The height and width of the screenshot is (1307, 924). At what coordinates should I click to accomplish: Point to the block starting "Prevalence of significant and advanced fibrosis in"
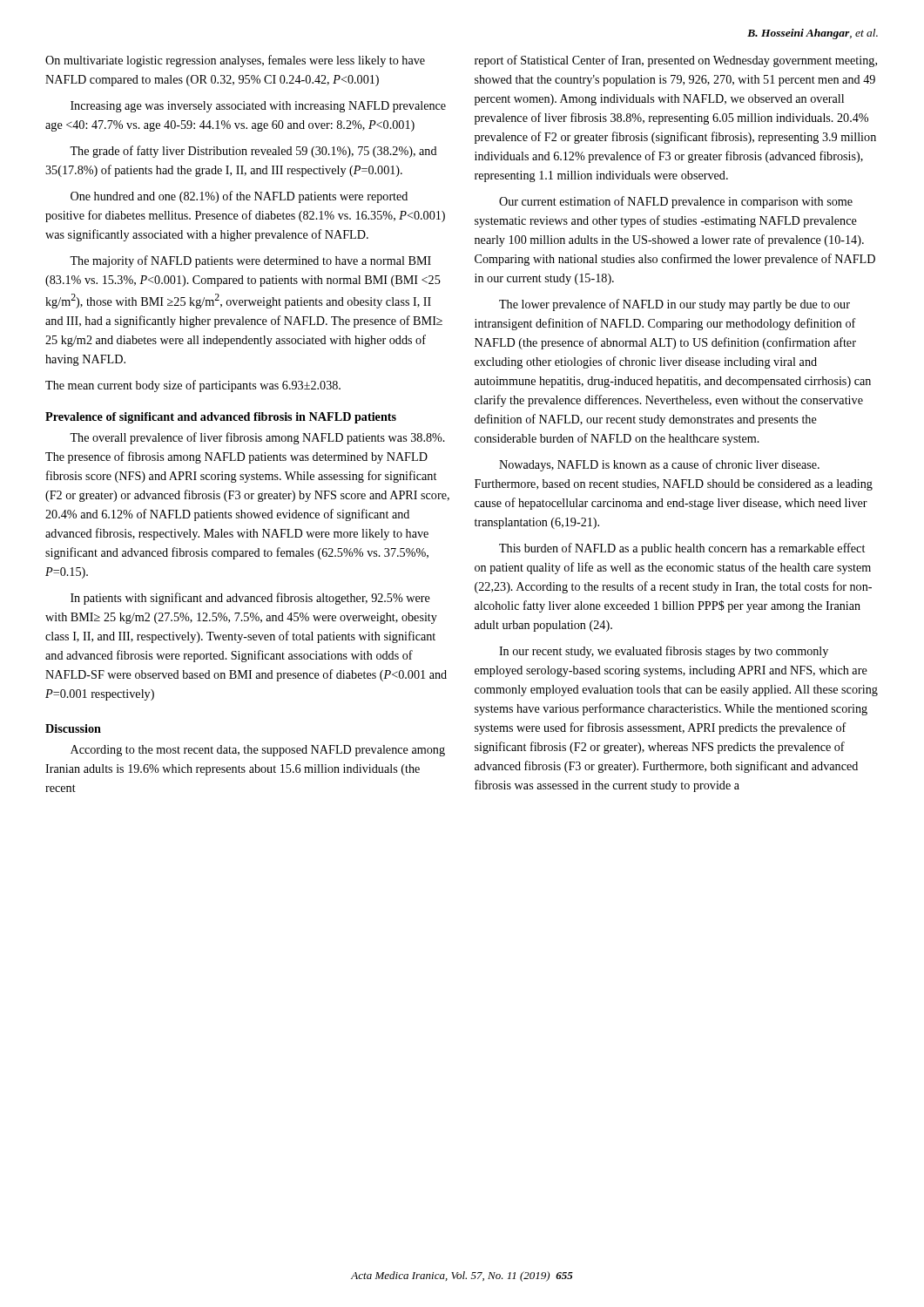[221, 416]
